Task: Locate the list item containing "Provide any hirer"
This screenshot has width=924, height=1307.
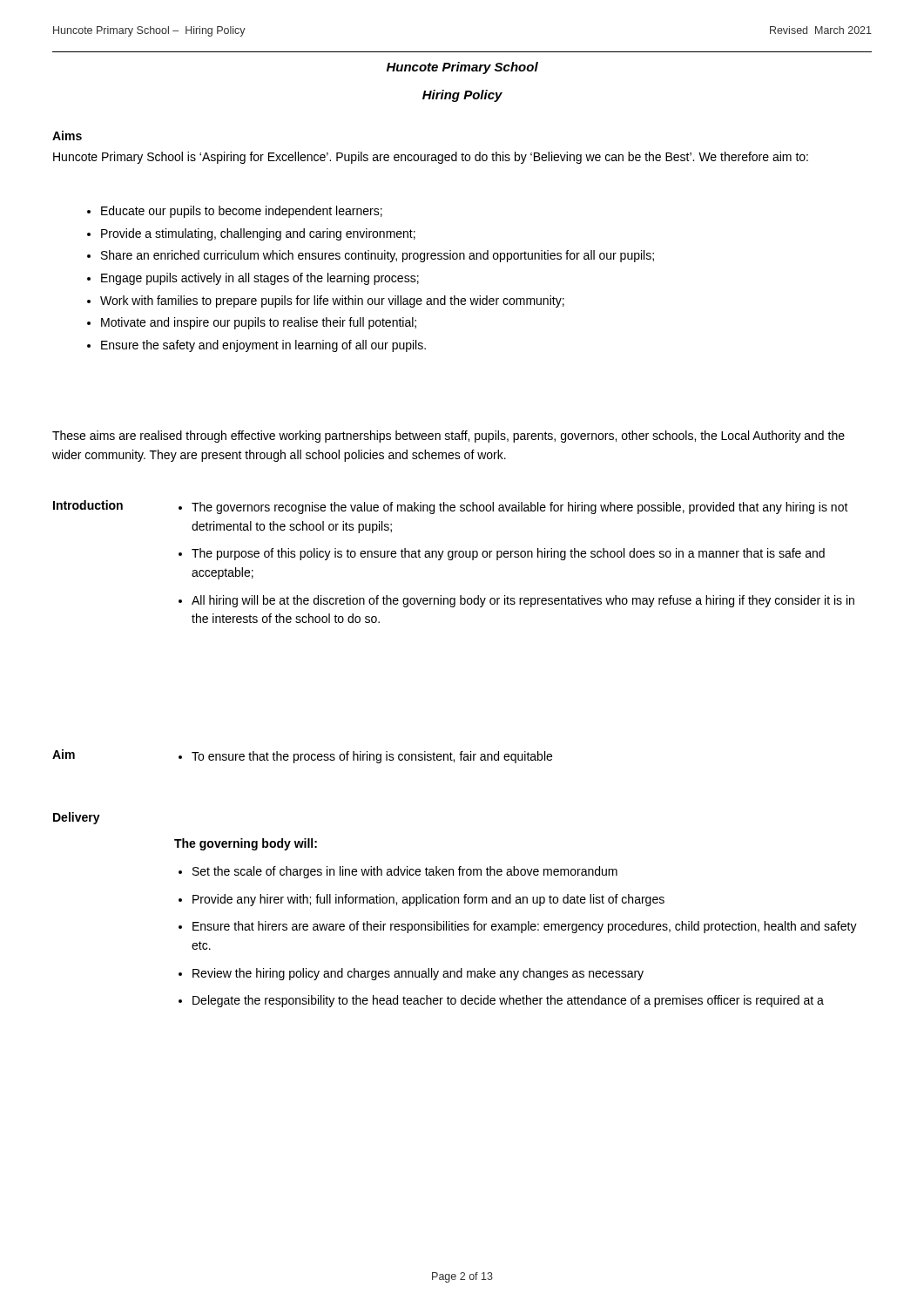Action: pos(428,899)
